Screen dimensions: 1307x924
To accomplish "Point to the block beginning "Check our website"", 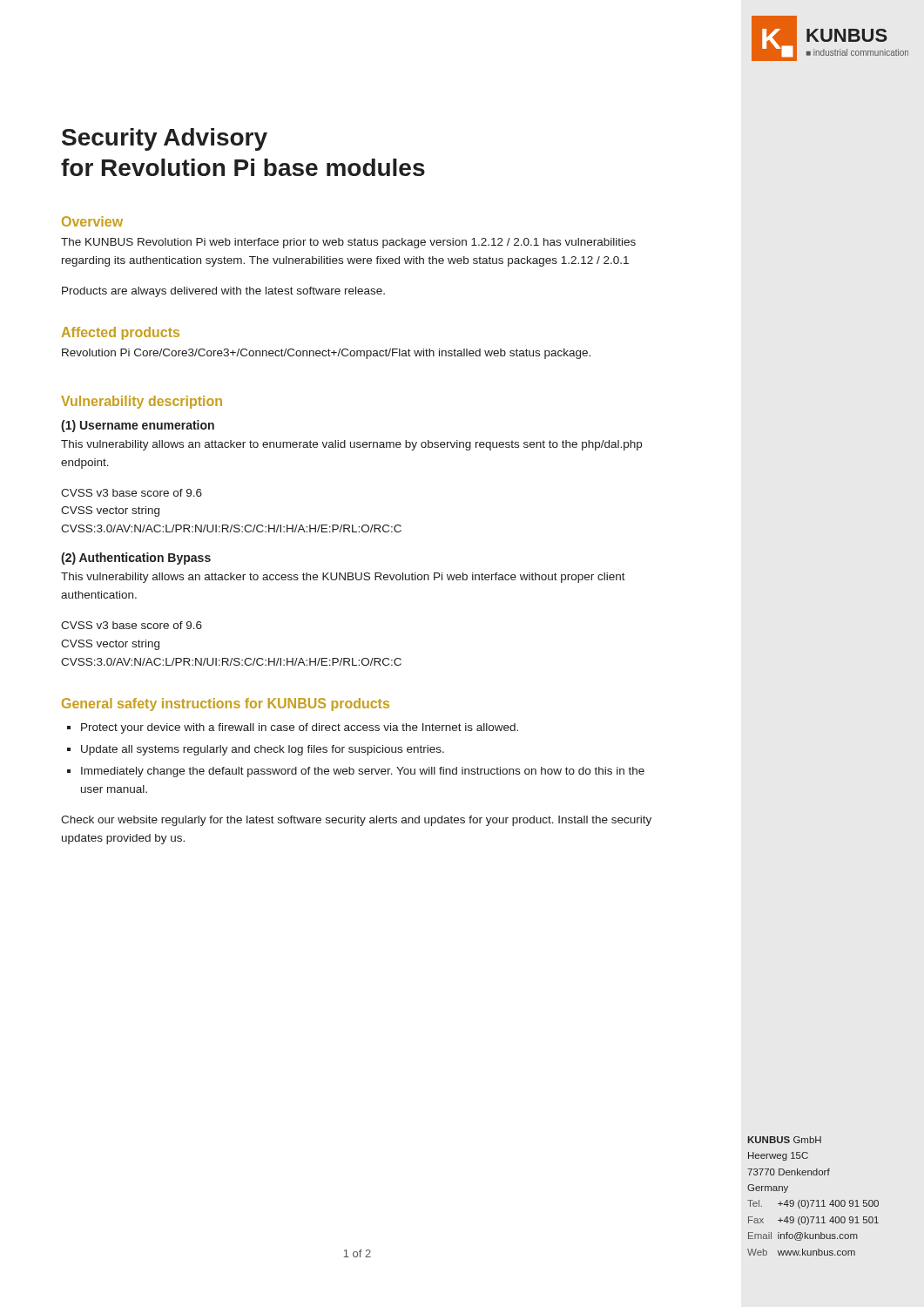I will (x=356, y=828).
